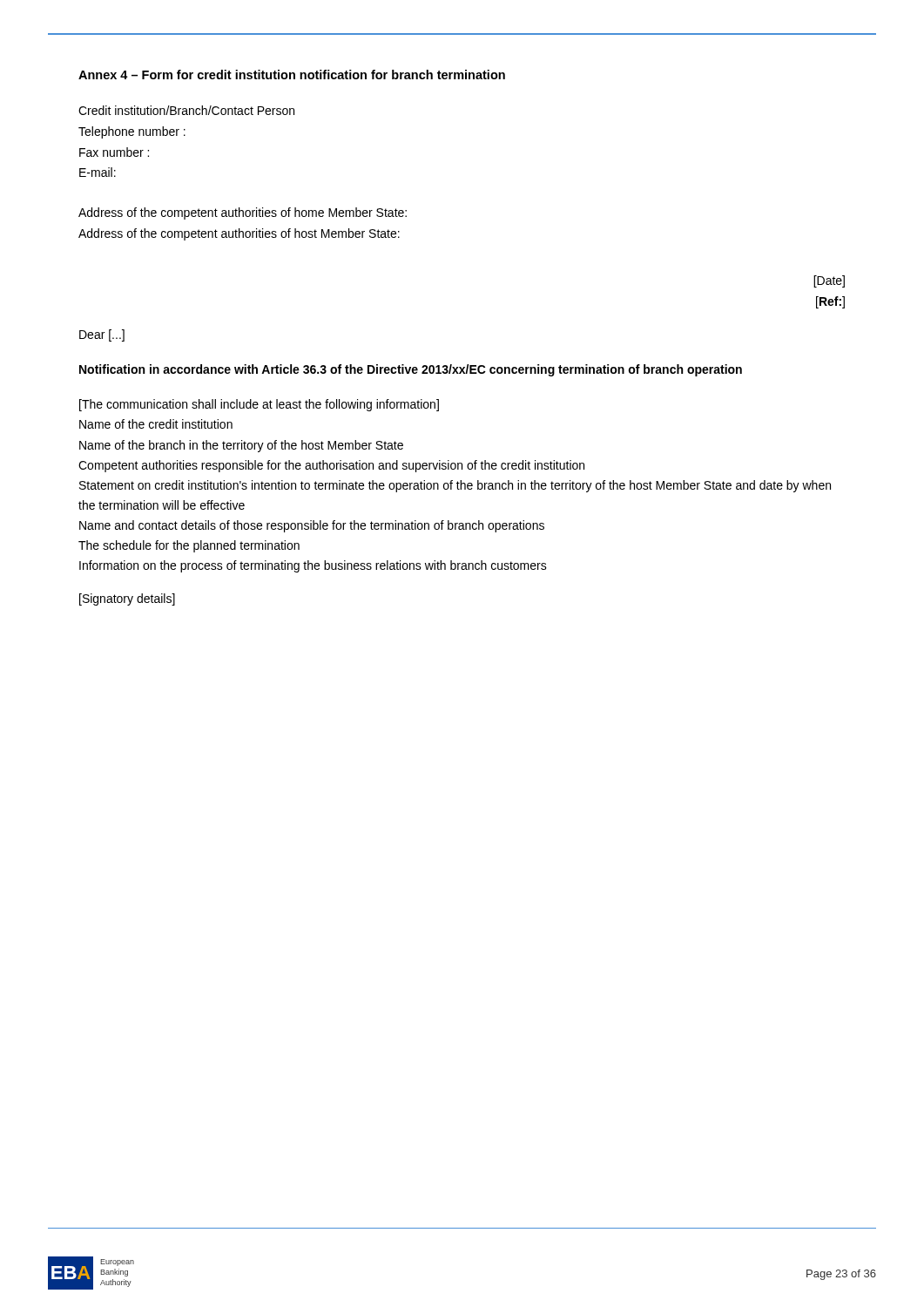
Task: Locate the region starting "Credit institution/Branch/Contact Person Telephone number :"
Action: pos(187,142)
